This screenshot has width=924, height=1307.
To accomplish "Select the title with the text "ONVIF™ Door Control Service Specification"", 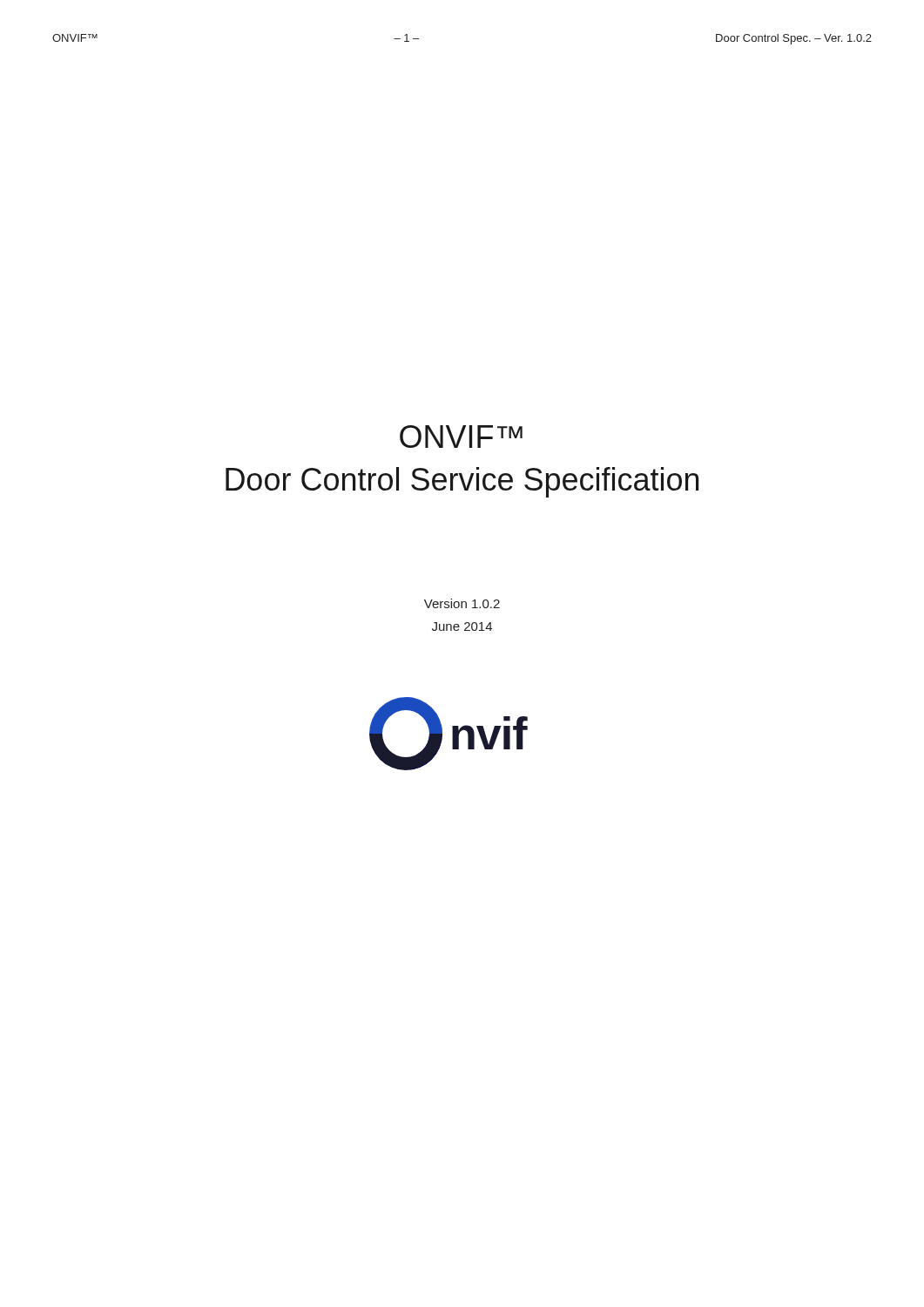I will click(x=462, y=458).
